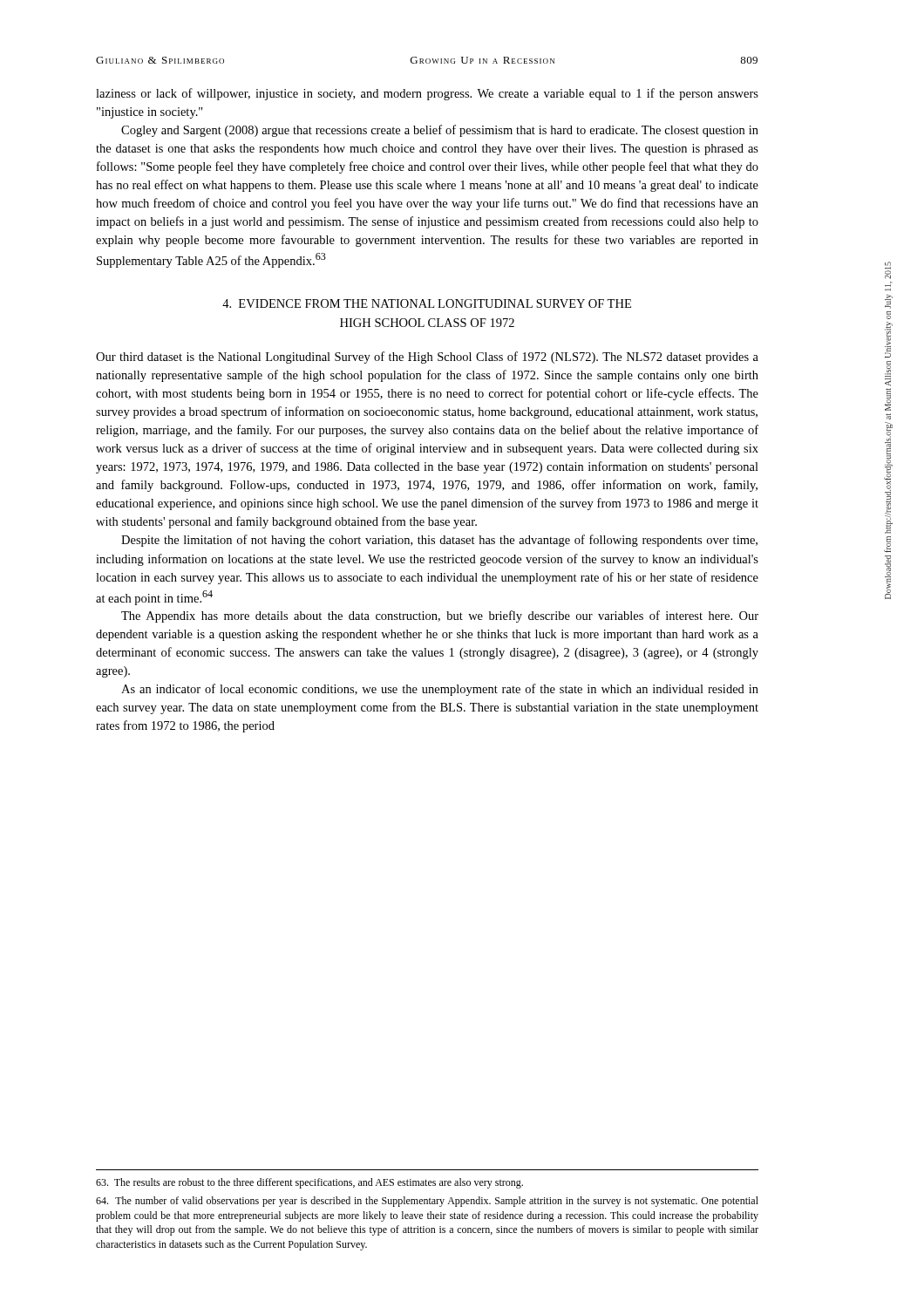
Task: Locate the text block starting "Our third dataset is"
Action: click(x=427, y=542)
